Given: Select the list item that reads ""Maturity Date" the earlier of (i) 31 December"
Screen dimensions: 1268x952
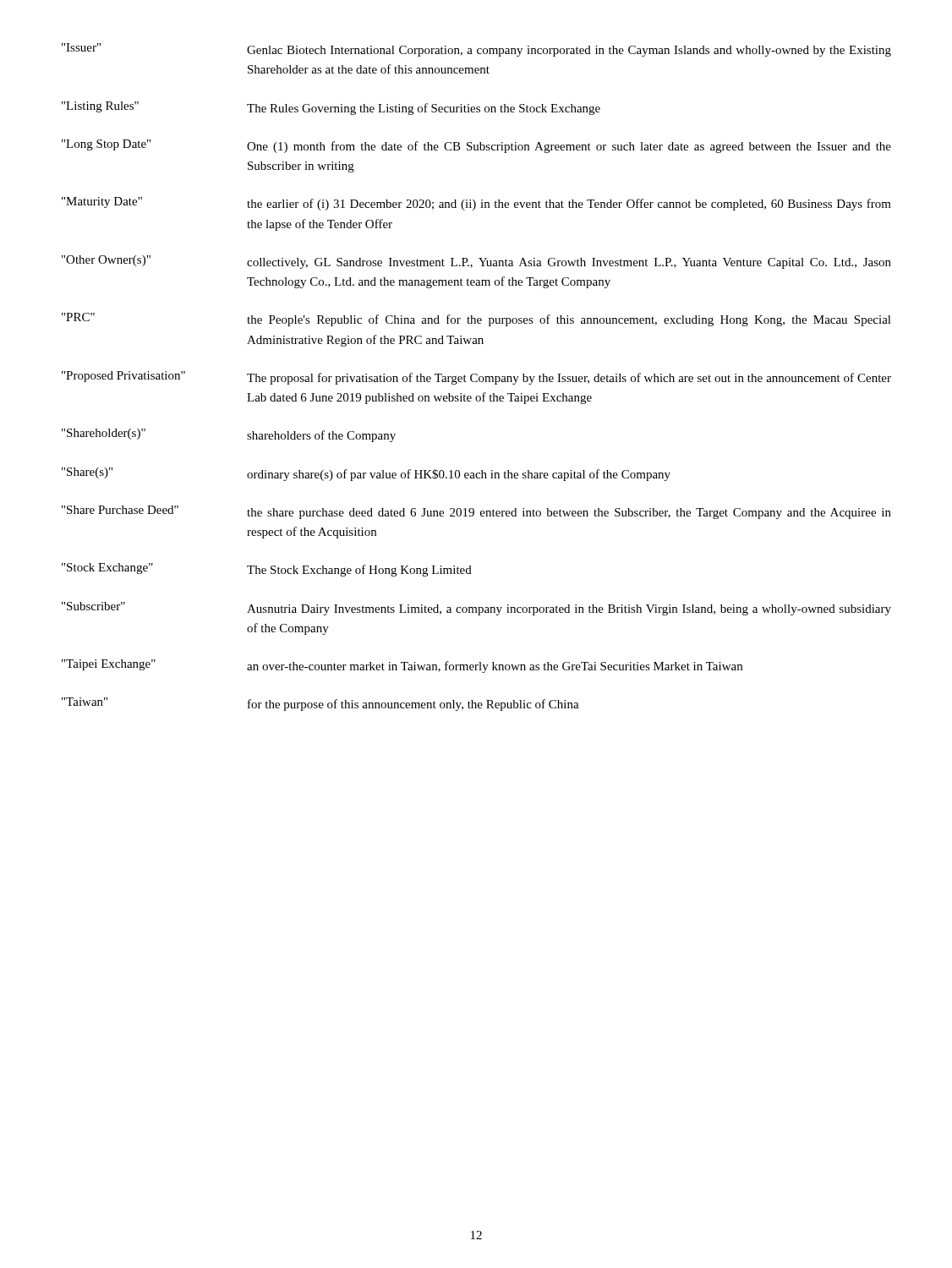Looking at the screenshot, I should 476,214.
